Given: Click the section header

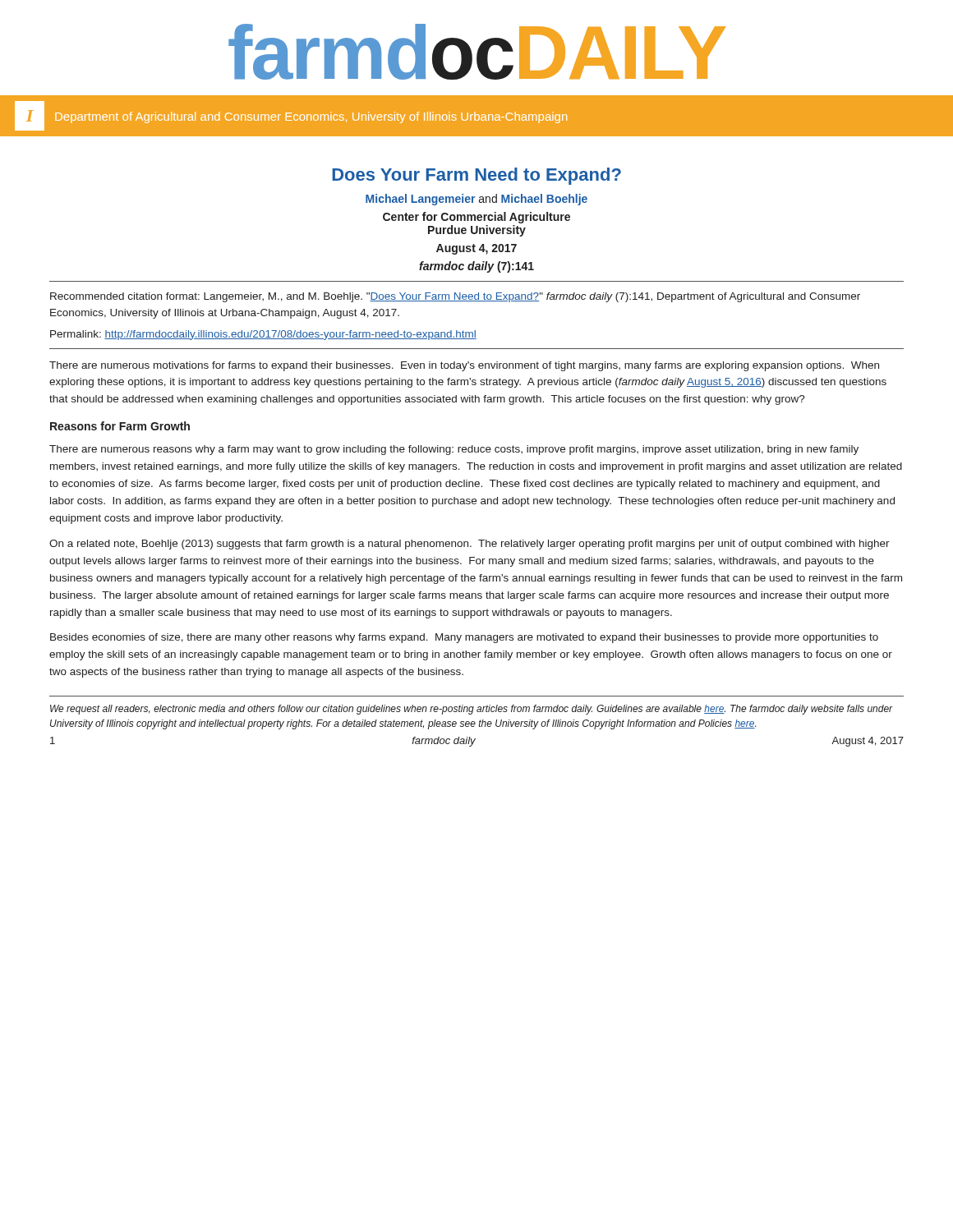Looking at the screenshot, I should click(120, 426).
